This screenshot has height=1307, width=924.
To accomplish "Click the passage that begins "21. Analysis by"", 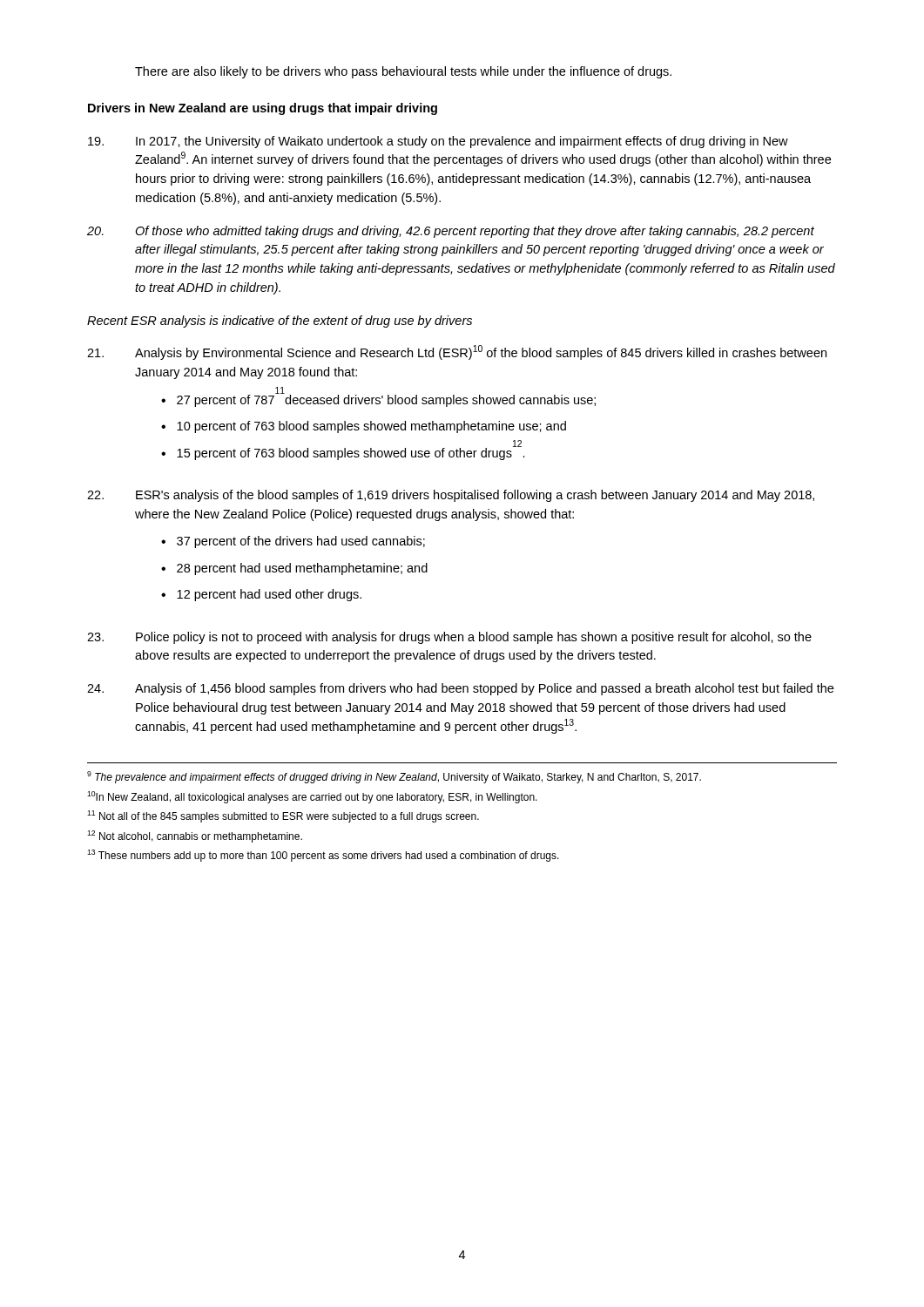I will [x=462, y=408].
